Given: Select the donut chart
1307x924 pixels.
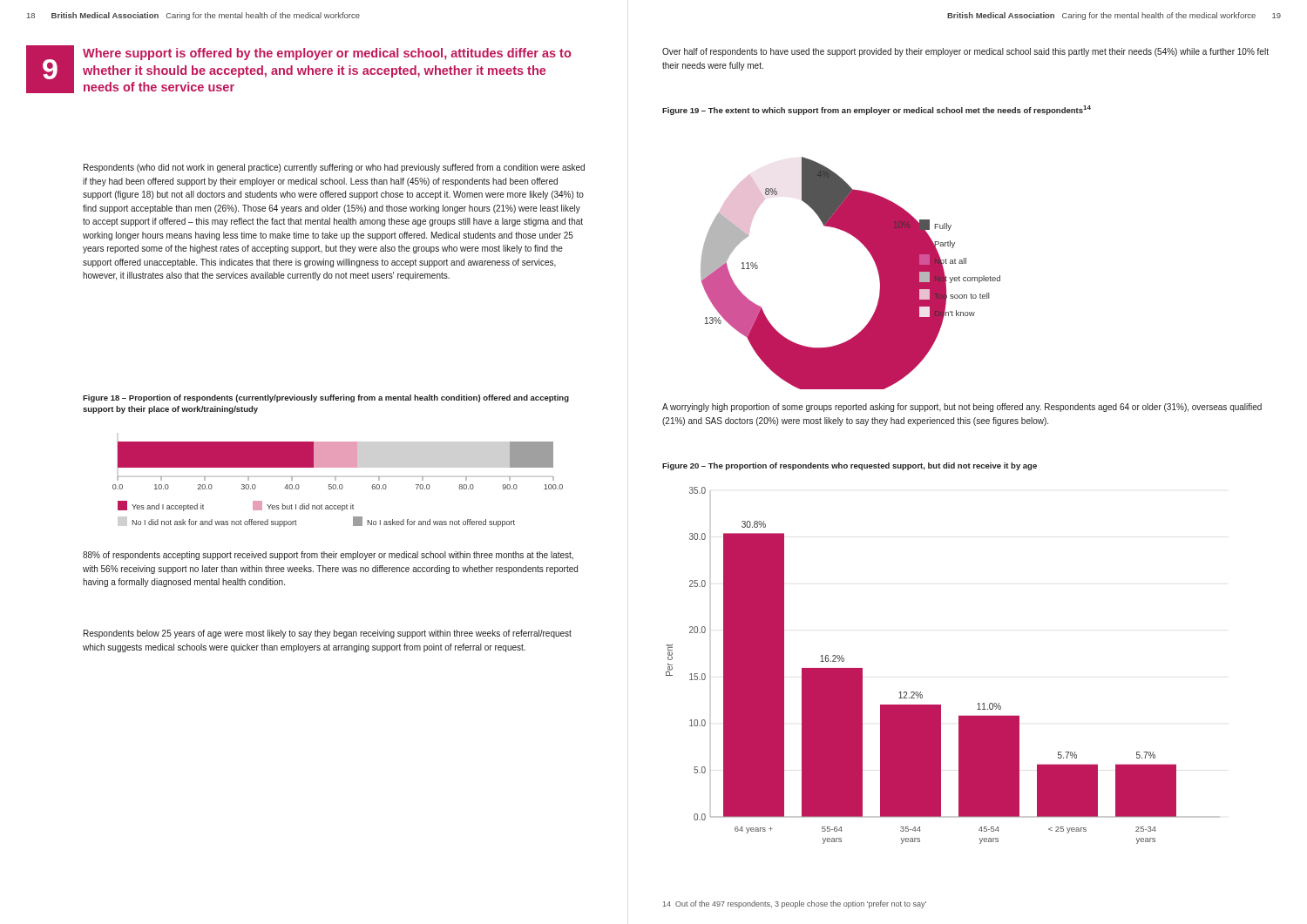Looking at the screenshot, I should [836, 261].
